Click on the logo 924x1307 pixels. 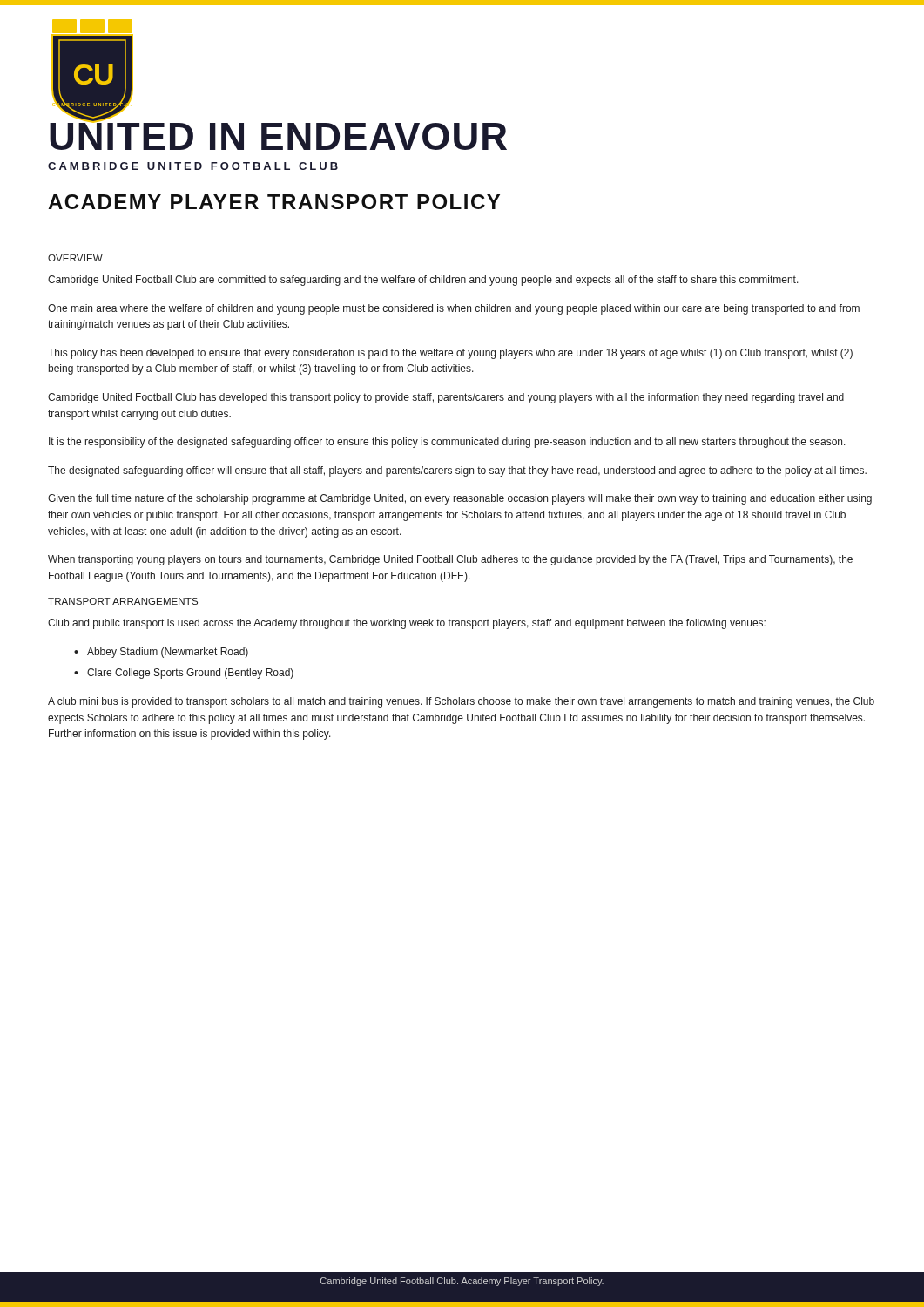[x=94, y=73]
